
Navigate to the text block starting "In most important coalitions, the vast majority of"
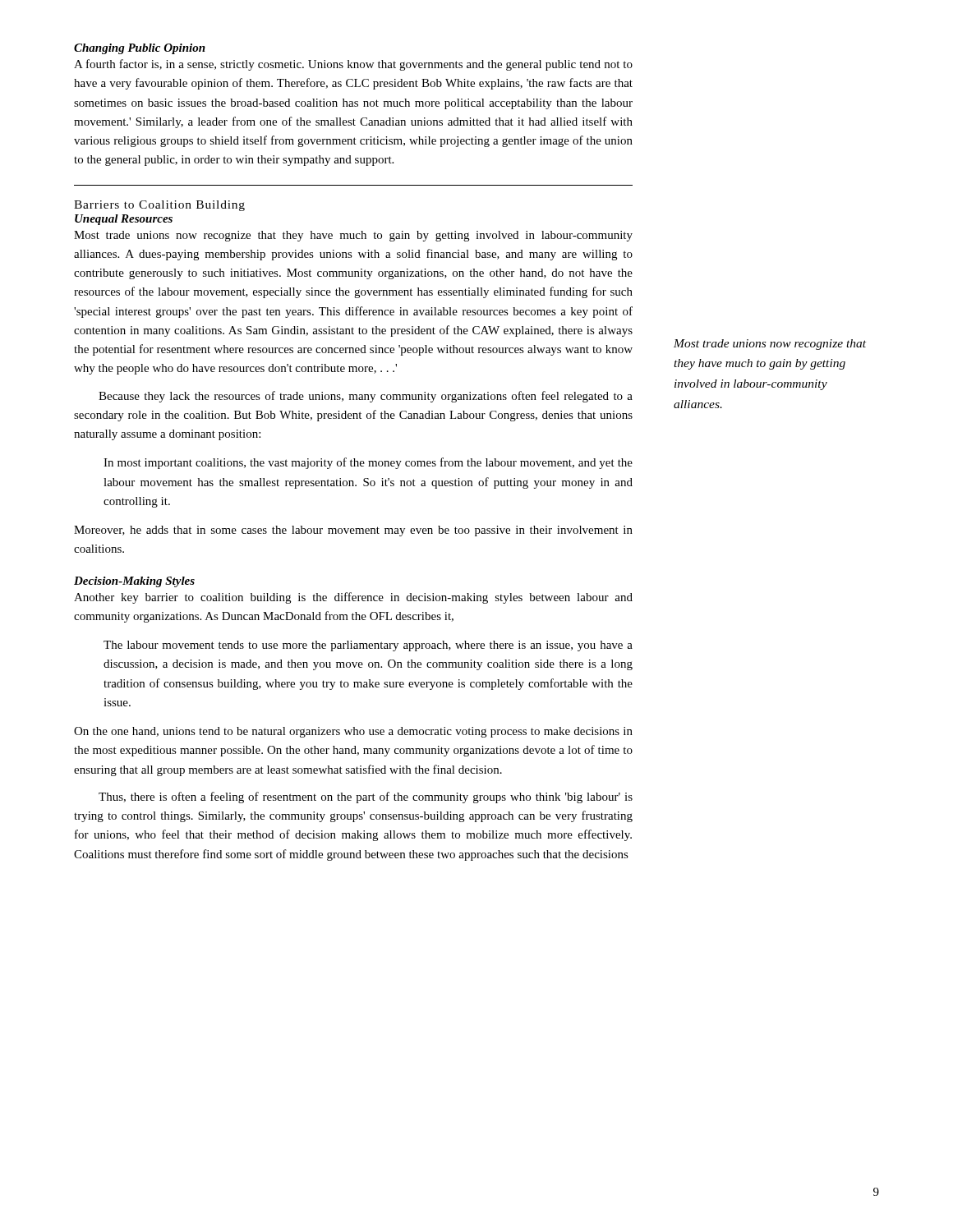coord(368,482)
